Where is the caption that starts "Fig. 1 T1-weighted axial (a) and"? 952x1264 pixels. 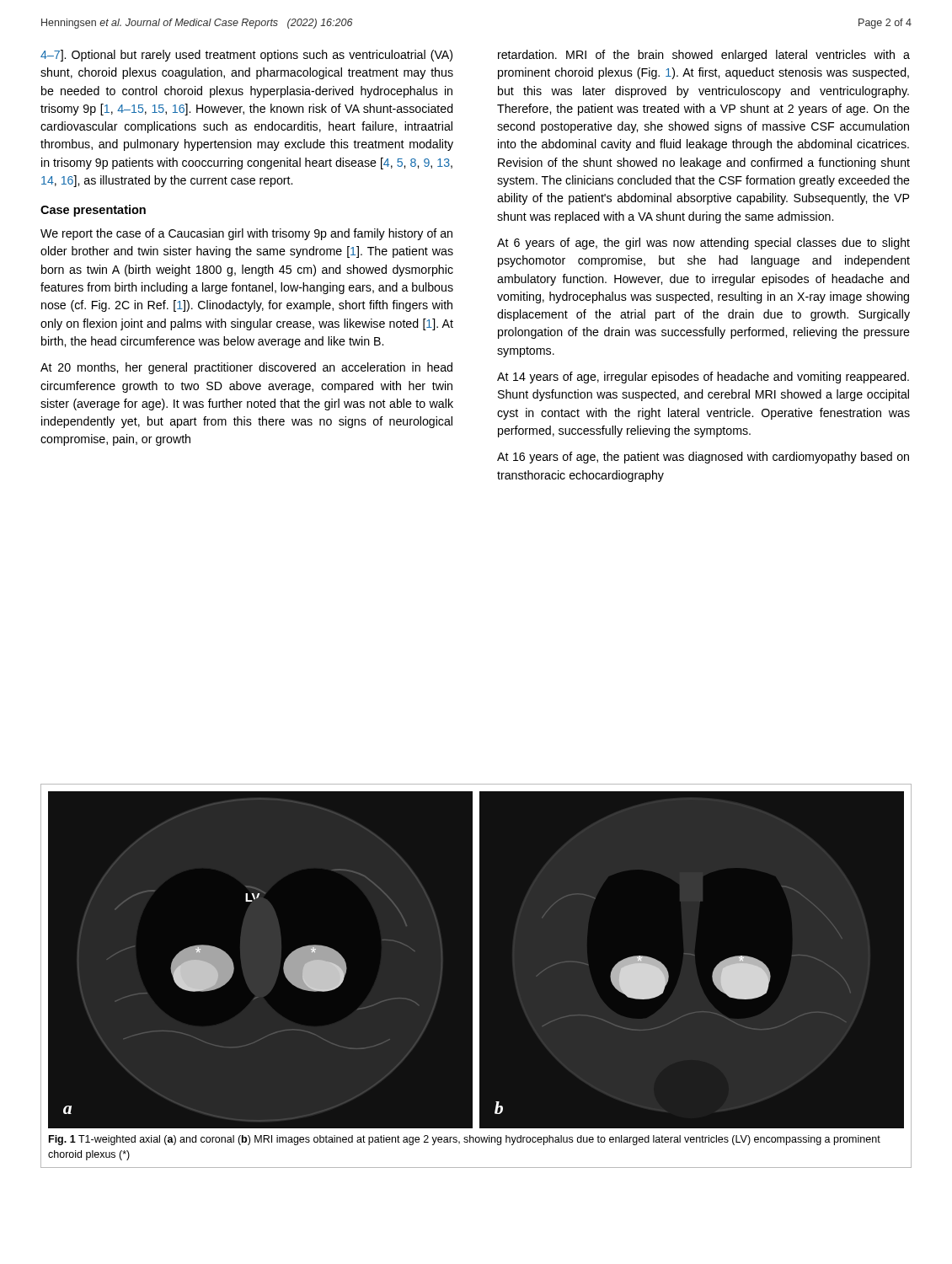point(464,1147)
